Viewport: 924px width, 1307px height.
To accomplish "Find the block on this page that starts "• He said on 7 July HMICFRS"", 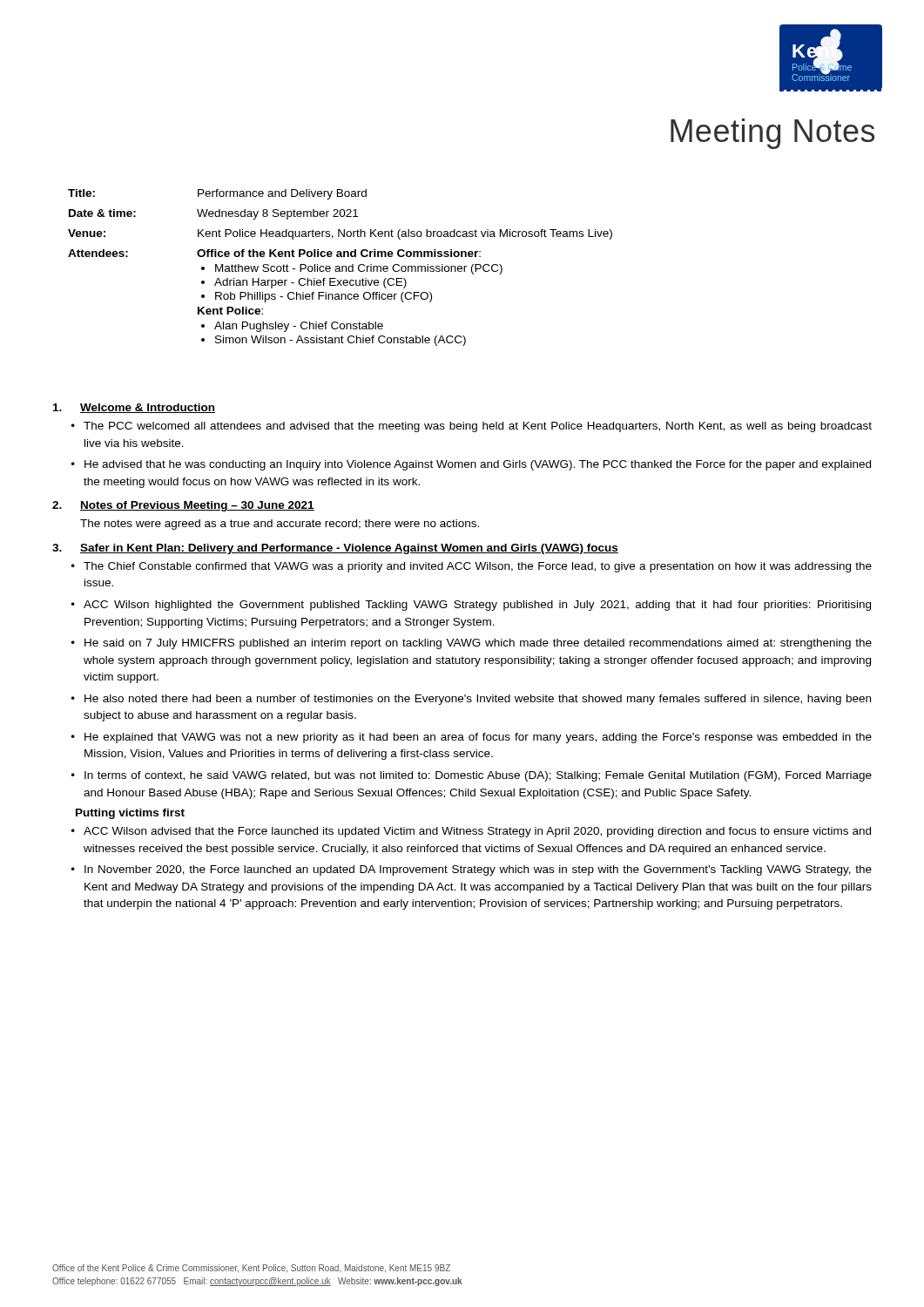I will click(x=462, y=660).
